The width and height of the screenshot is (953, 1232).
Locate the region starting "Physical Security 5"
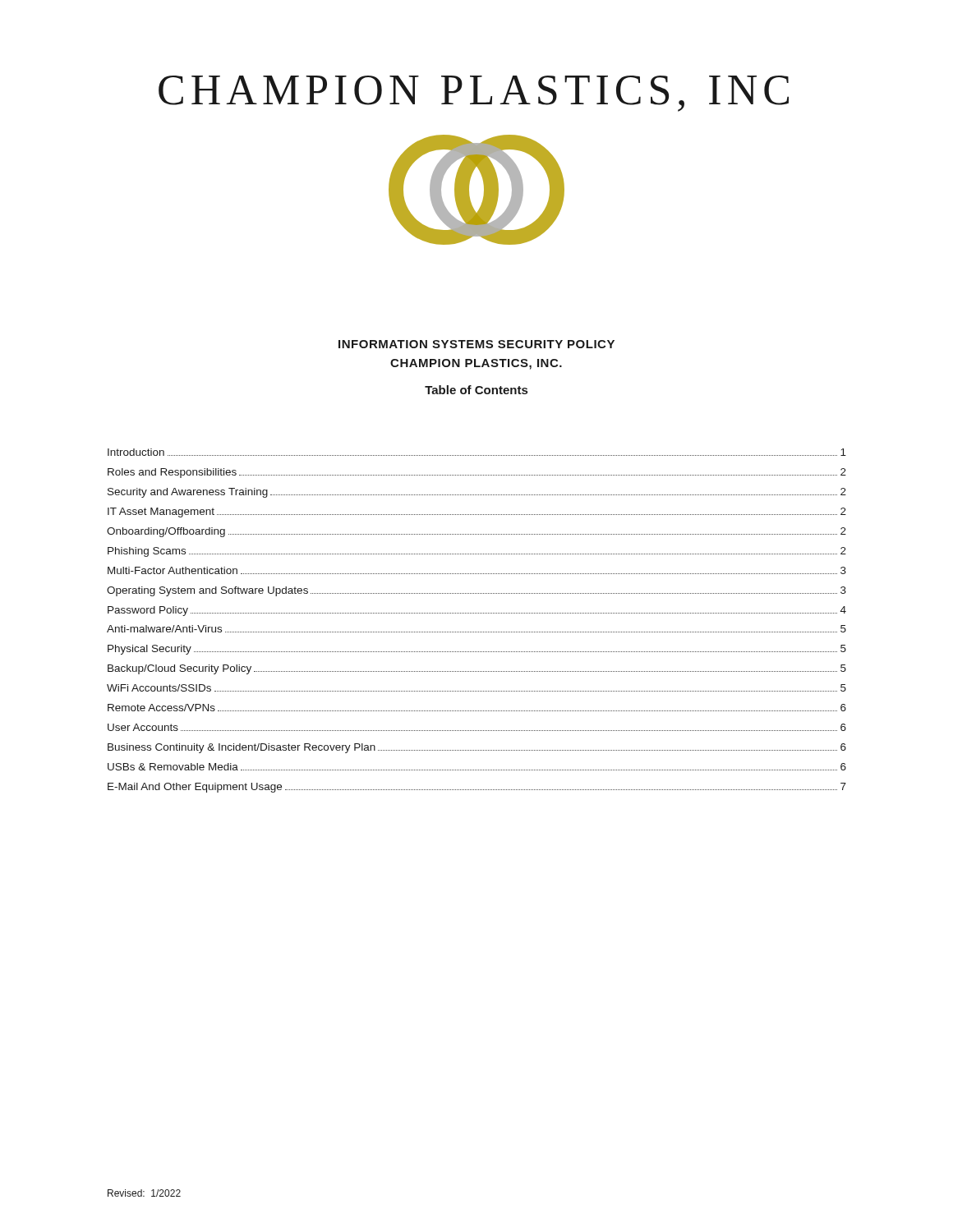(x=476, y=650)
